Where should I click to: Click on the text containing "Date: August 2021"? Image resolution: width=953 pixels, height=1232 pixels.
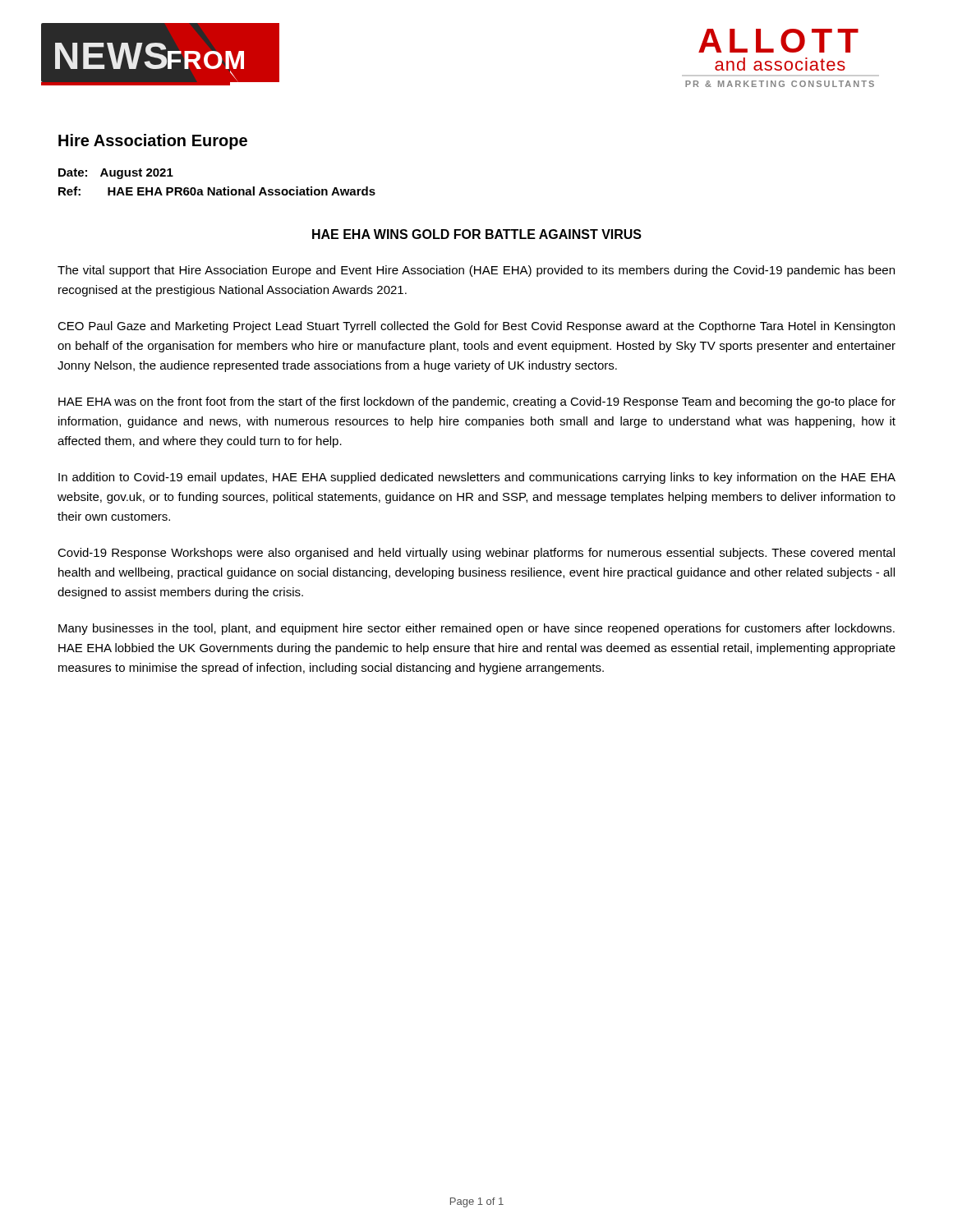tap(115, 172)
